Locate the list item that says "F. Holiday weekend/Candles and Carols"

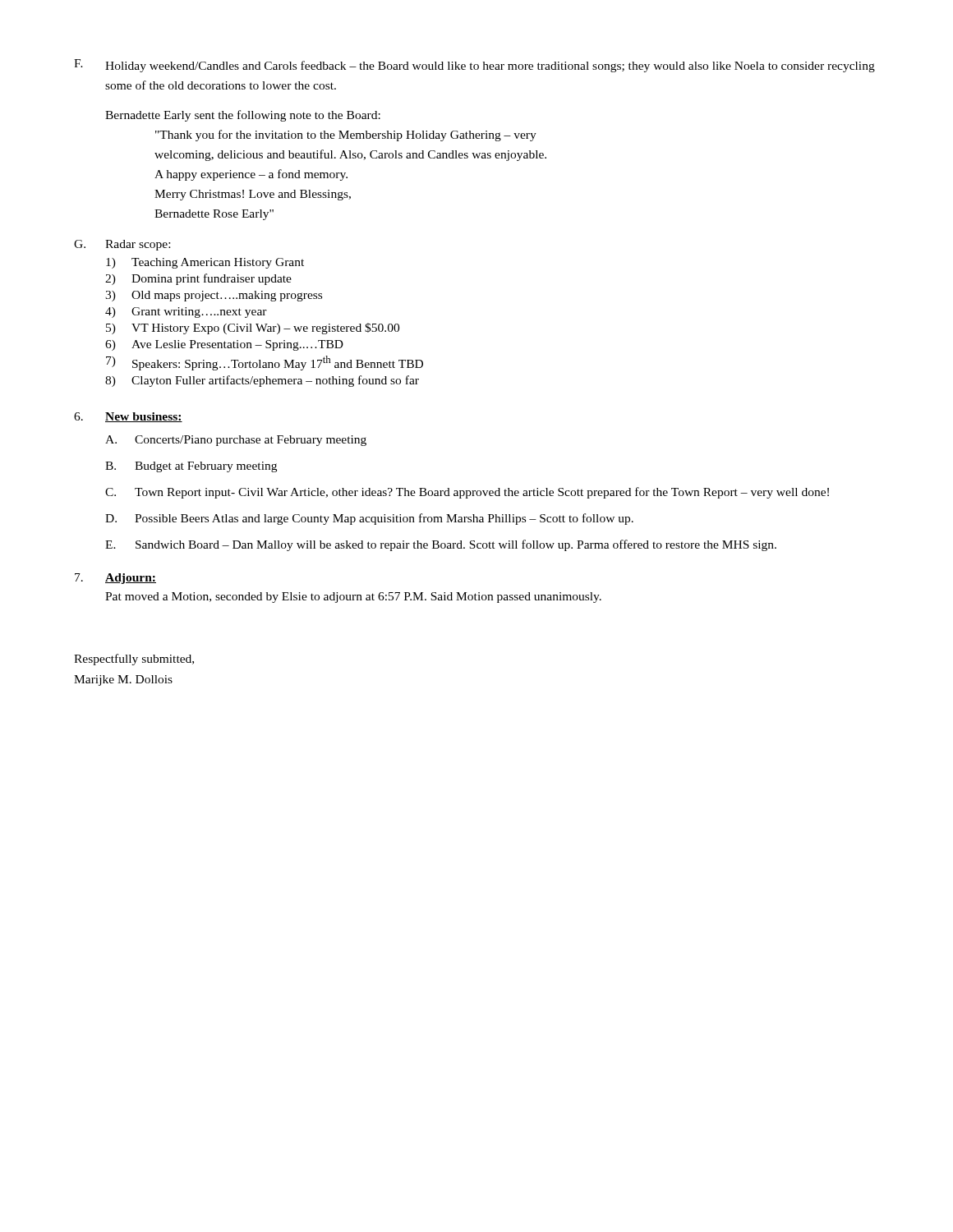[476, 140]
